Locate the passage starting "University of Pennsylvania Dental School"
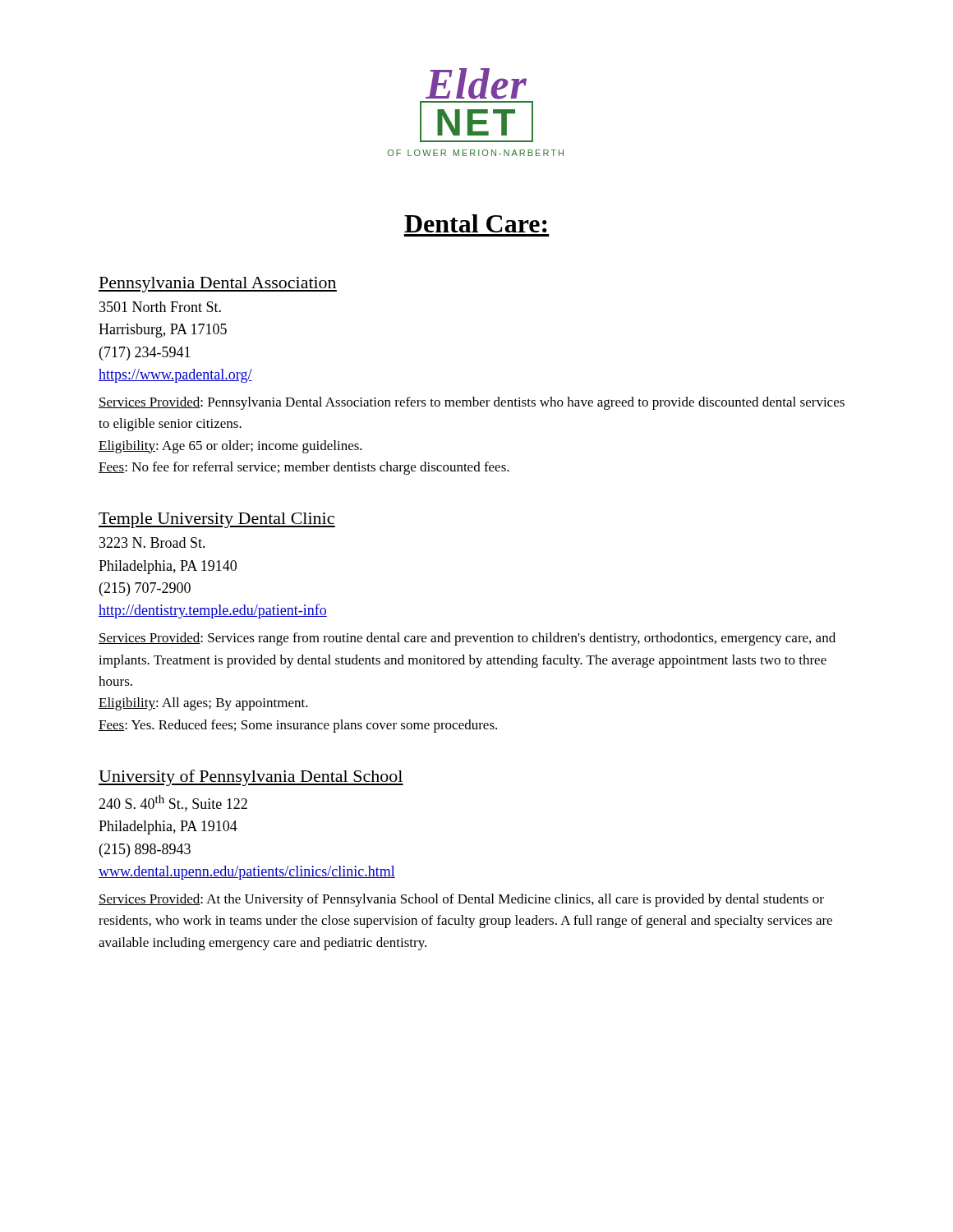 (x=251, y=776)
